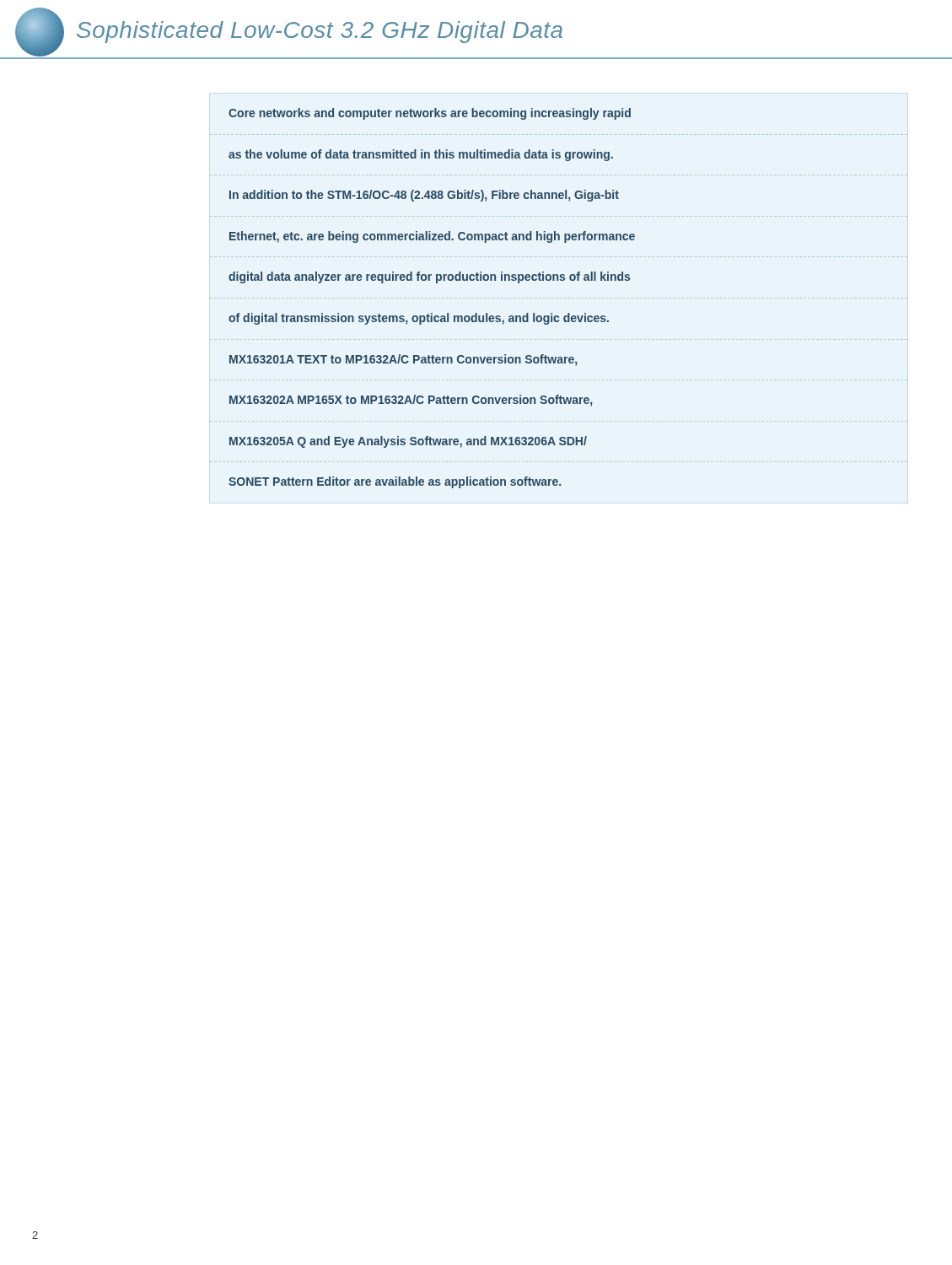Click the passage that begins "MX163205A Q and Eye Analysis"
Viewport: 952px width, 1265px height.
point(408,441)
